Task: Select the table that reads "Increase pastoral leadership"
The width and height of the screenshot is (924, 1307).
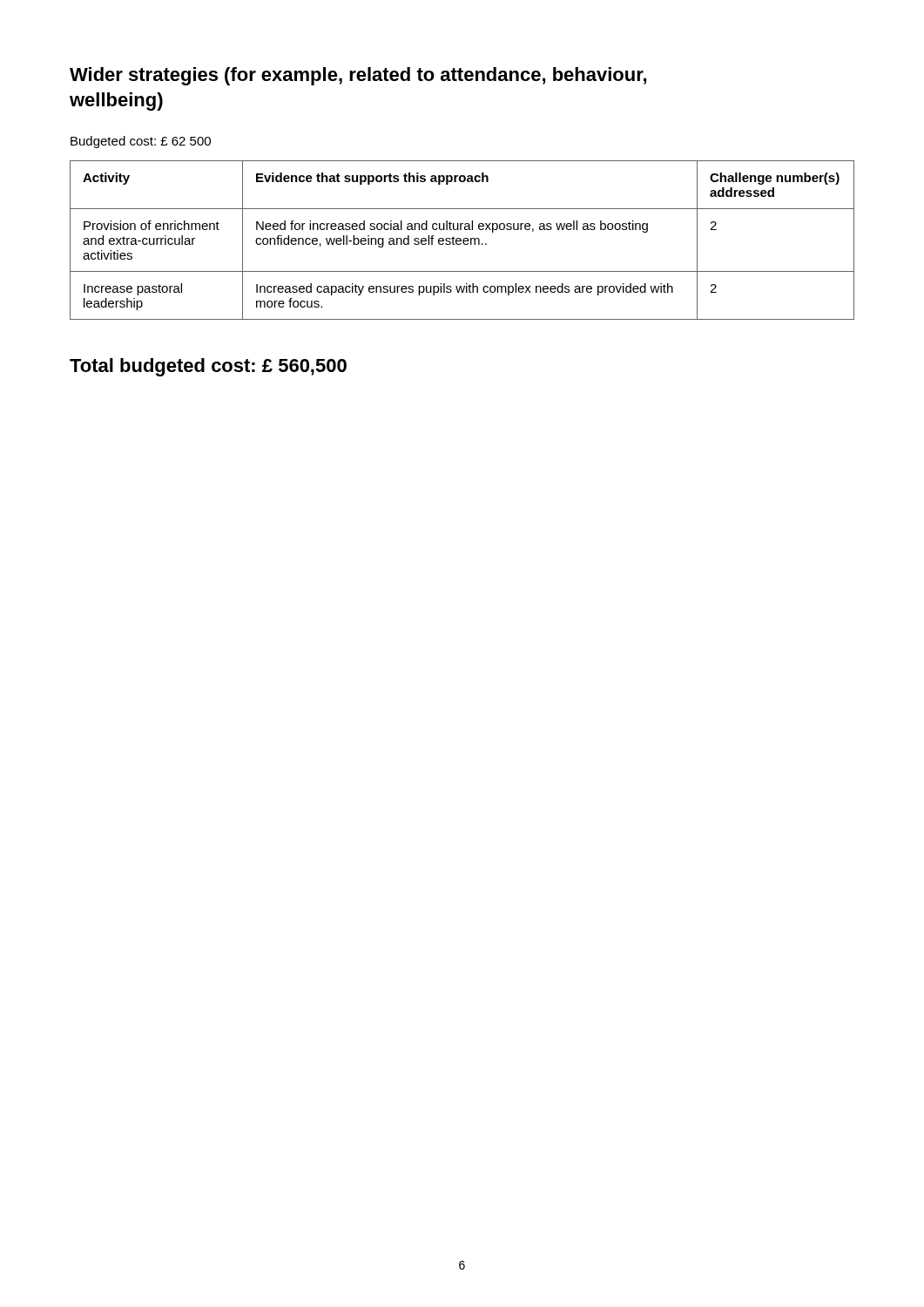Action: (462, 240)
